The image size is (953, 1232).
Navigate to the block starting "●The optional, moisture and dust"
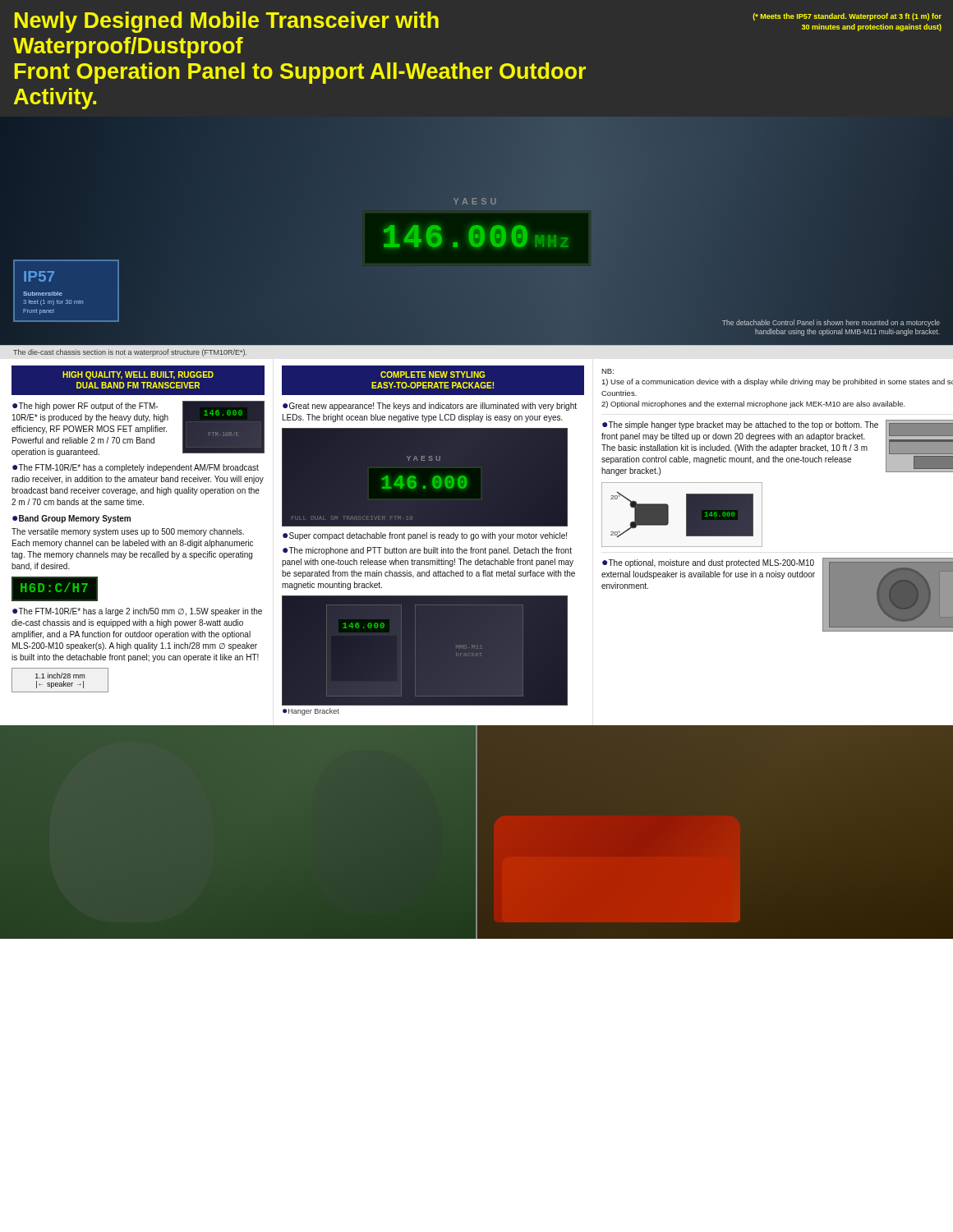click(708, 574)
